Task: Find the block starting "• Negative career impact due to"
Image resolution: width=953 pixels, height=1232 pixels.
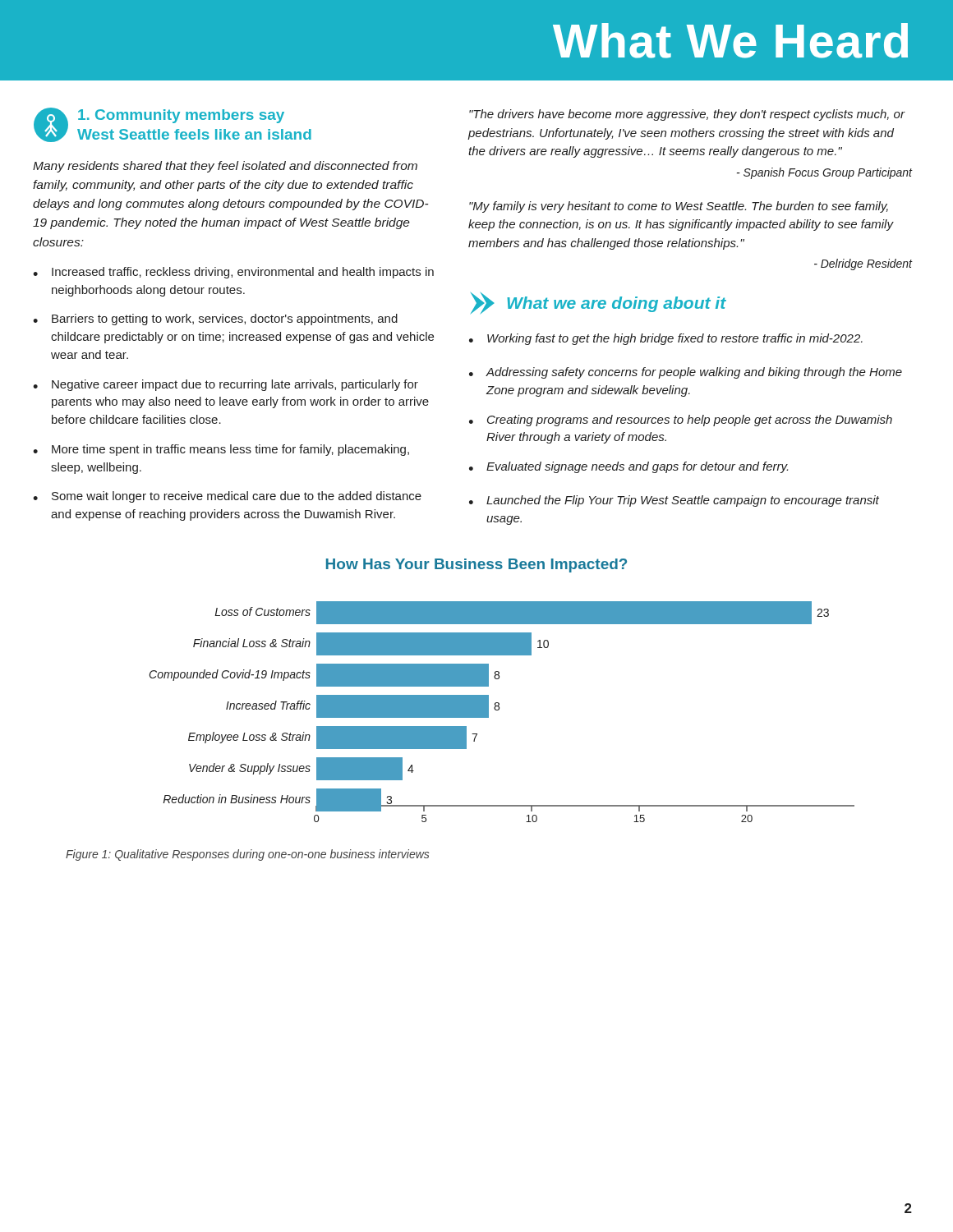Action: [234, 402]
